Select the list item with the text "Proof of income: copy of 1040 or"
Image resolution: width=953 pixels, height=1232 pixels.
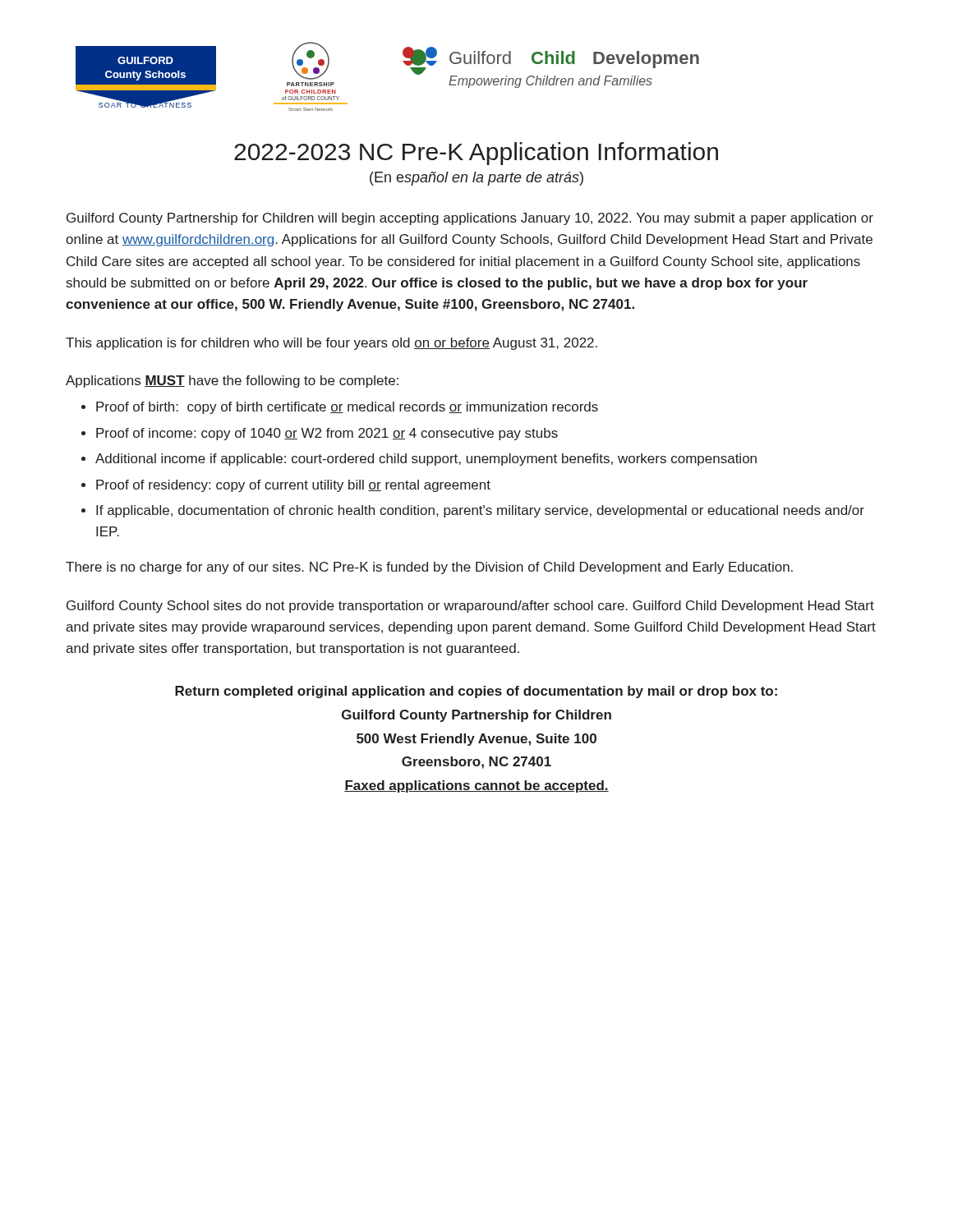point(327,433)
